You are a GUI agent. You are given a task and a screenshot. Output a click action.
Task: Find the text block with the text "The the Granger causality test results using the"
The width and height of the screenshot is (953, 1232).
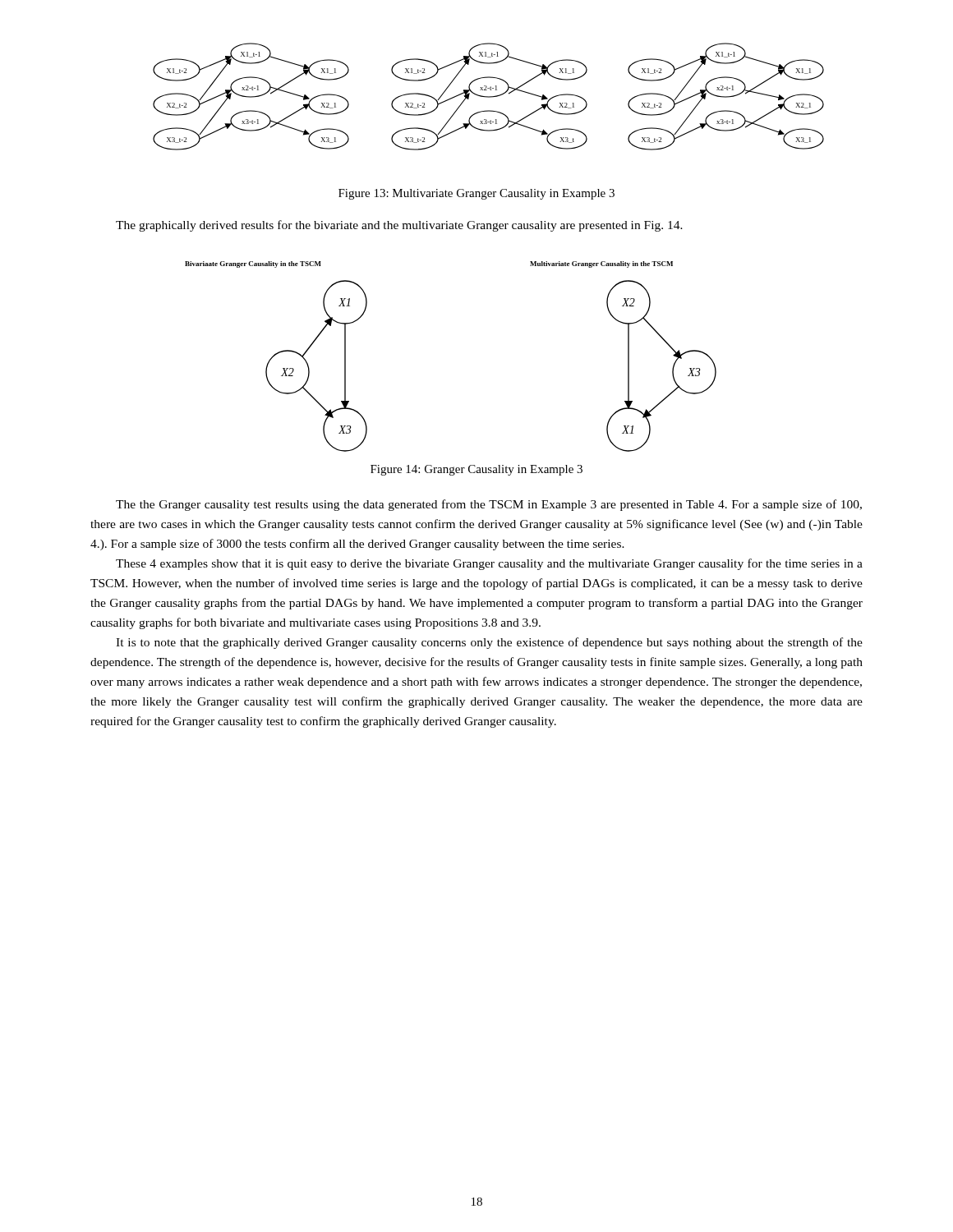(x=476, y=524)
